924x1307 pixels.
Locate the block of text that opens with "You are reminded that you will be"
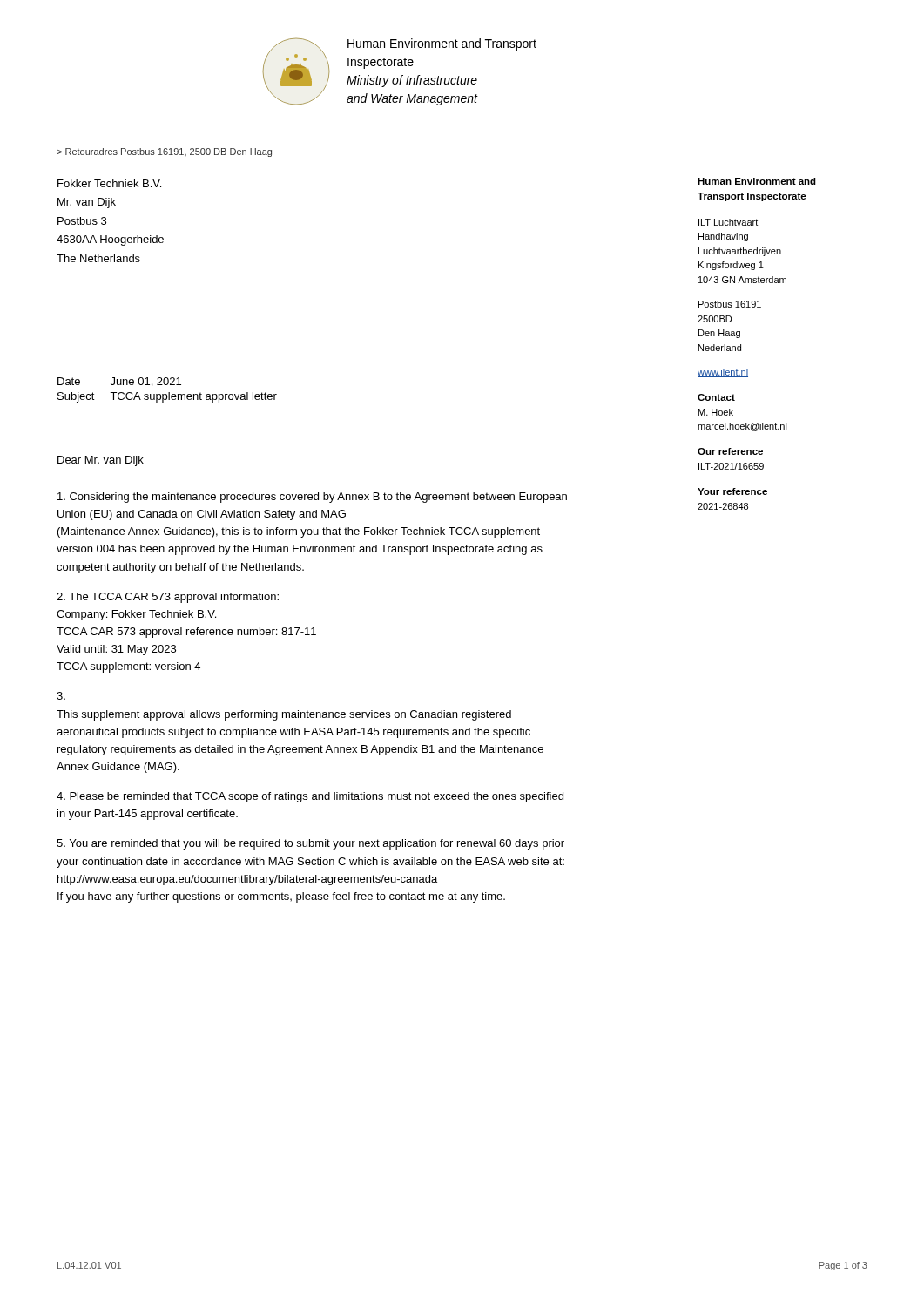point(311,870)
